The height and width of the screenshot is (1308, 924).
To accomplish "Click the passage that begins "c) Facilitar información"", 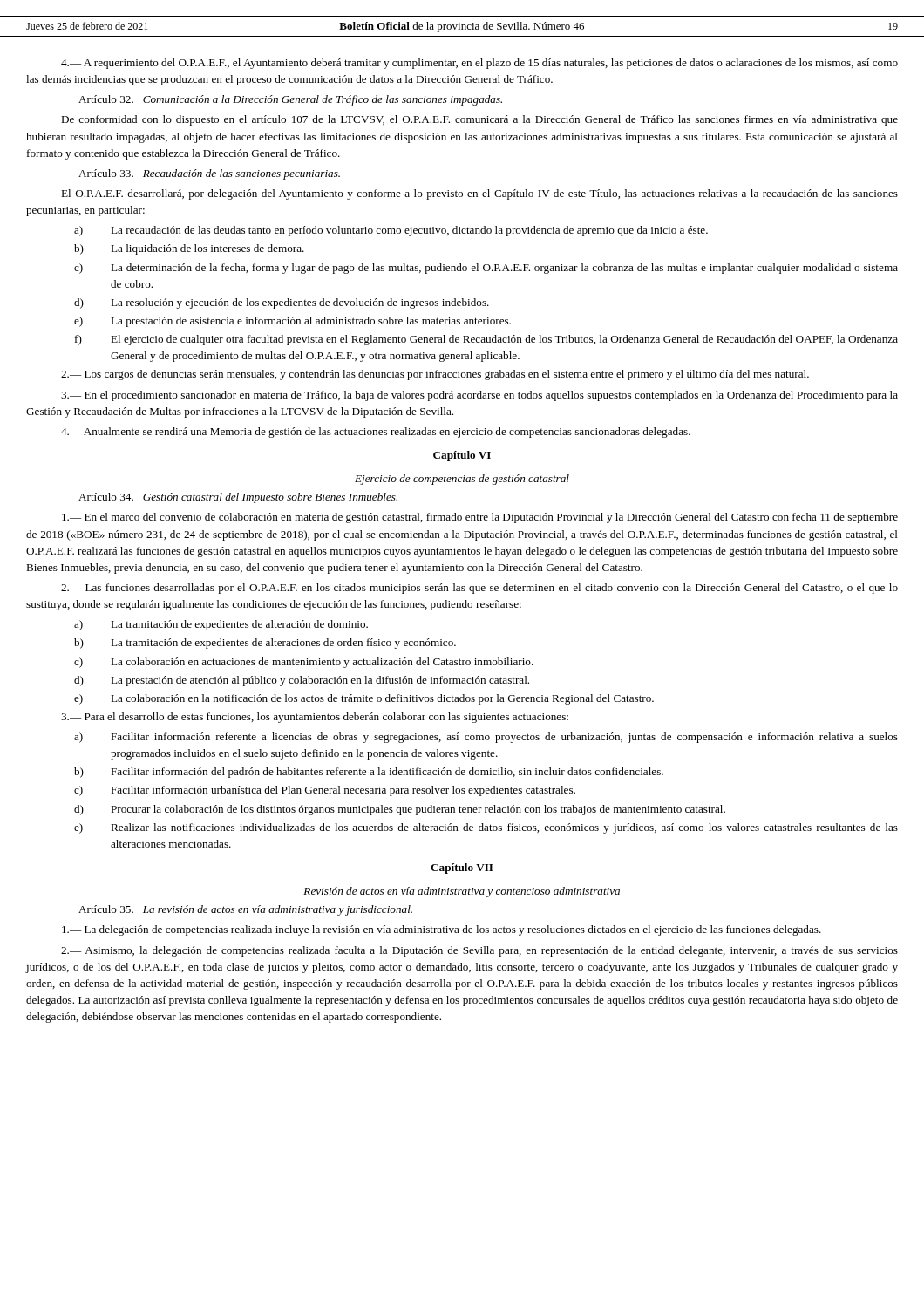I will (462, 790).
